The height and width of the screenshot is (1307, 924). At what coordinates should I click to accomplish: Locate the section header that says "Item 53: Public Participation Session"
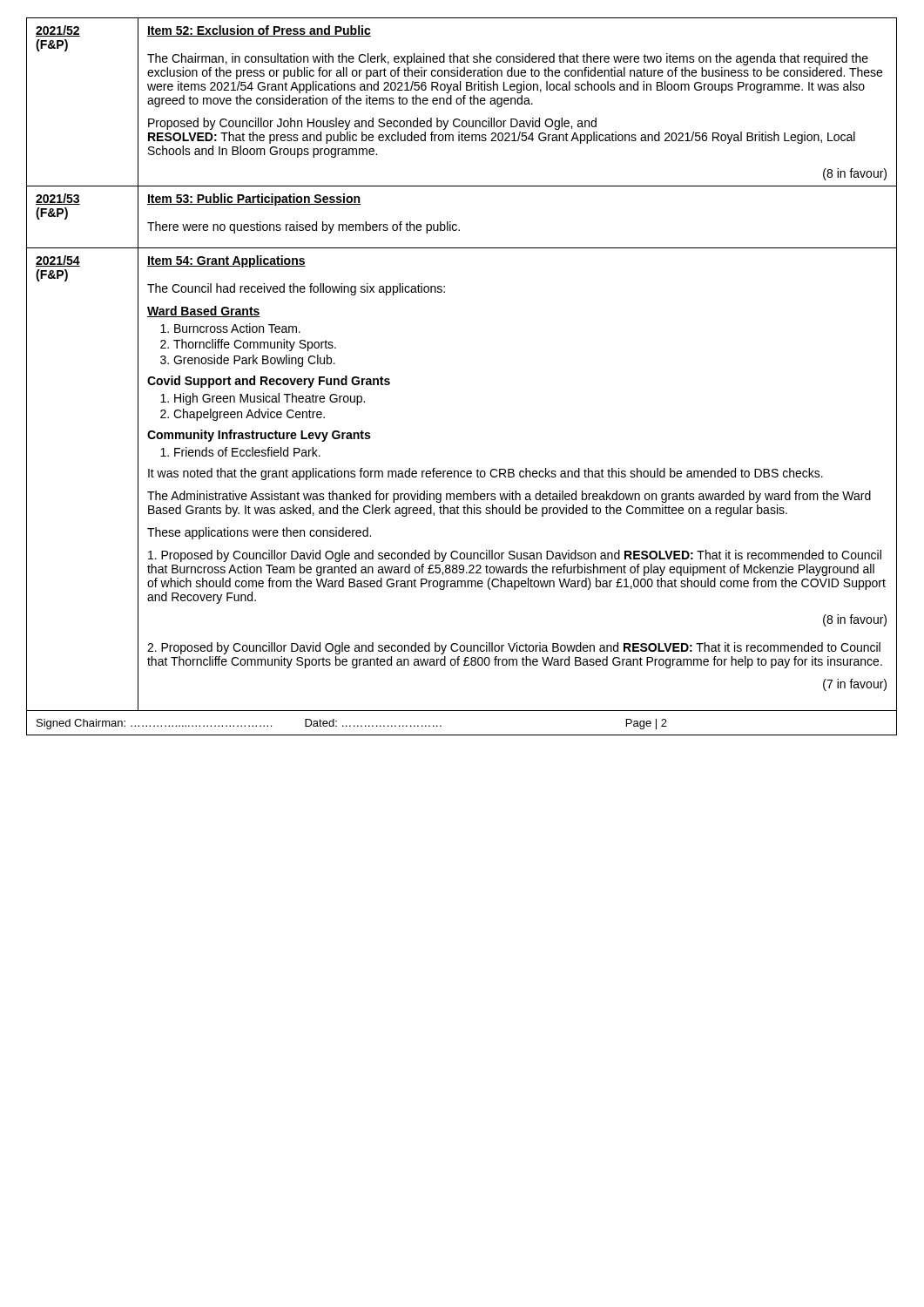254,199
